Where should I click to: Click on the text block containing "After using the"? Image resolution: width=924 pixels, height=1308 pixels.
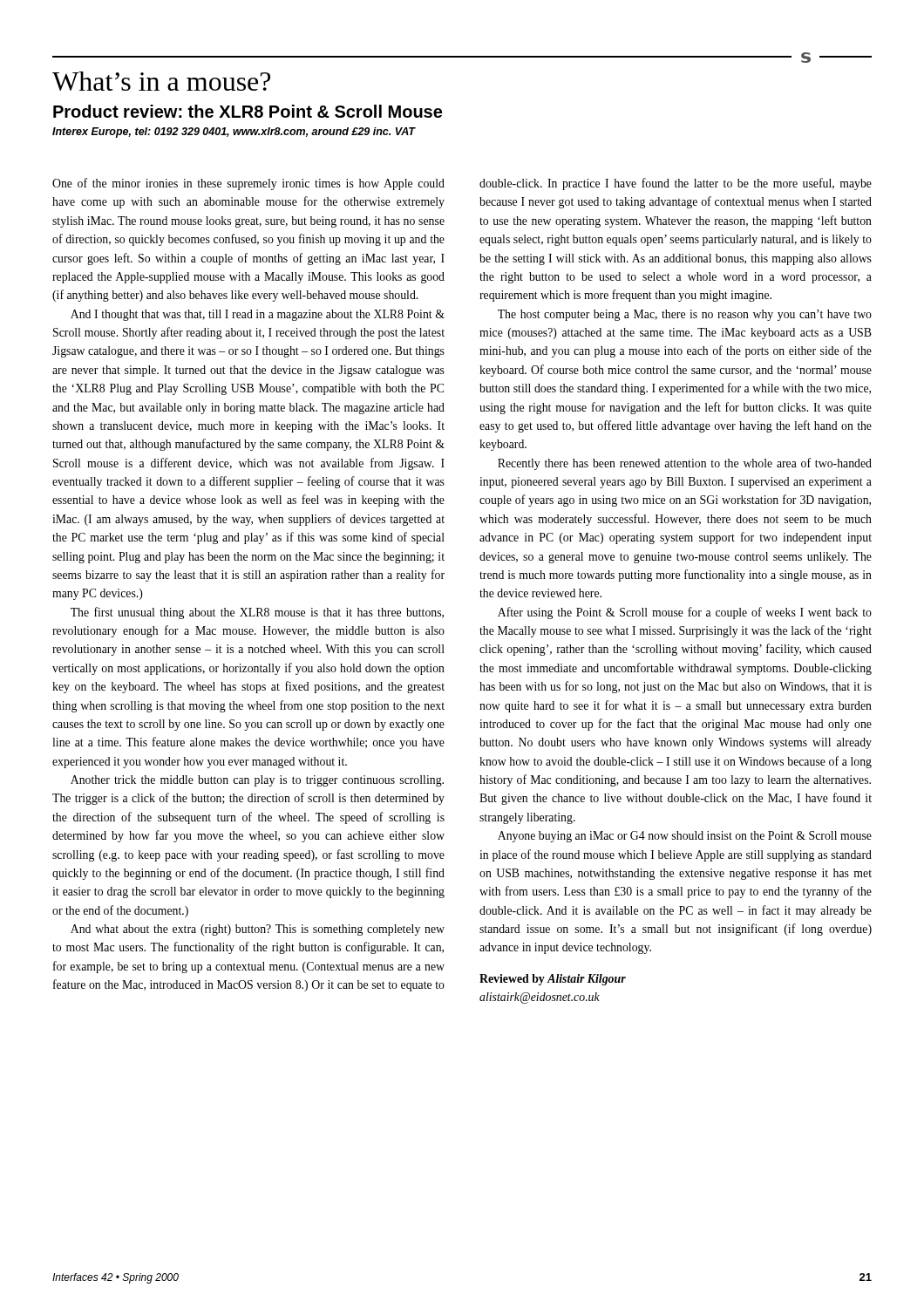point(676,715)
